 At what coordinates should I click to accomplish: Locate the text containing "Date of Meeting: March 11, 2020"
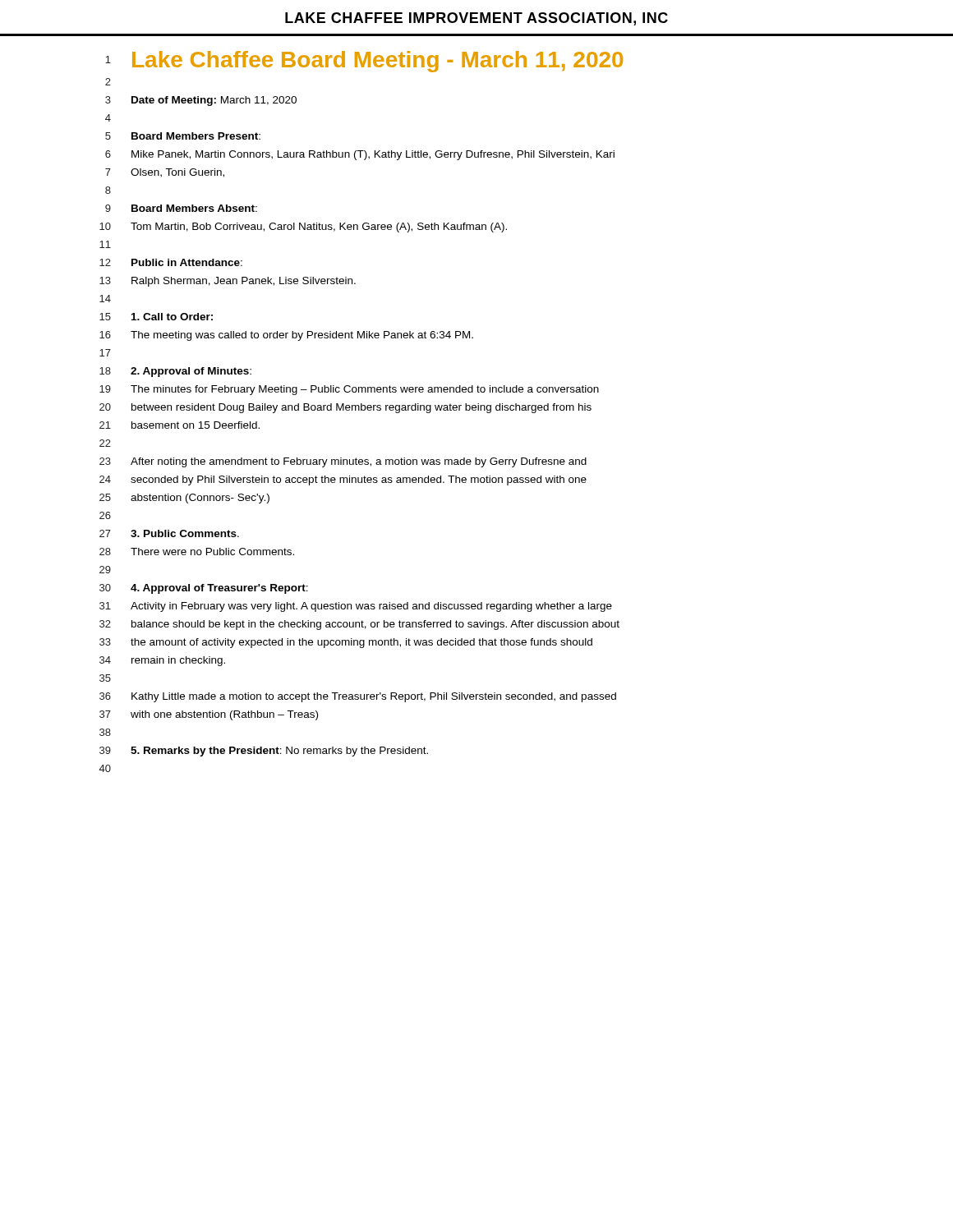(214, 100)
